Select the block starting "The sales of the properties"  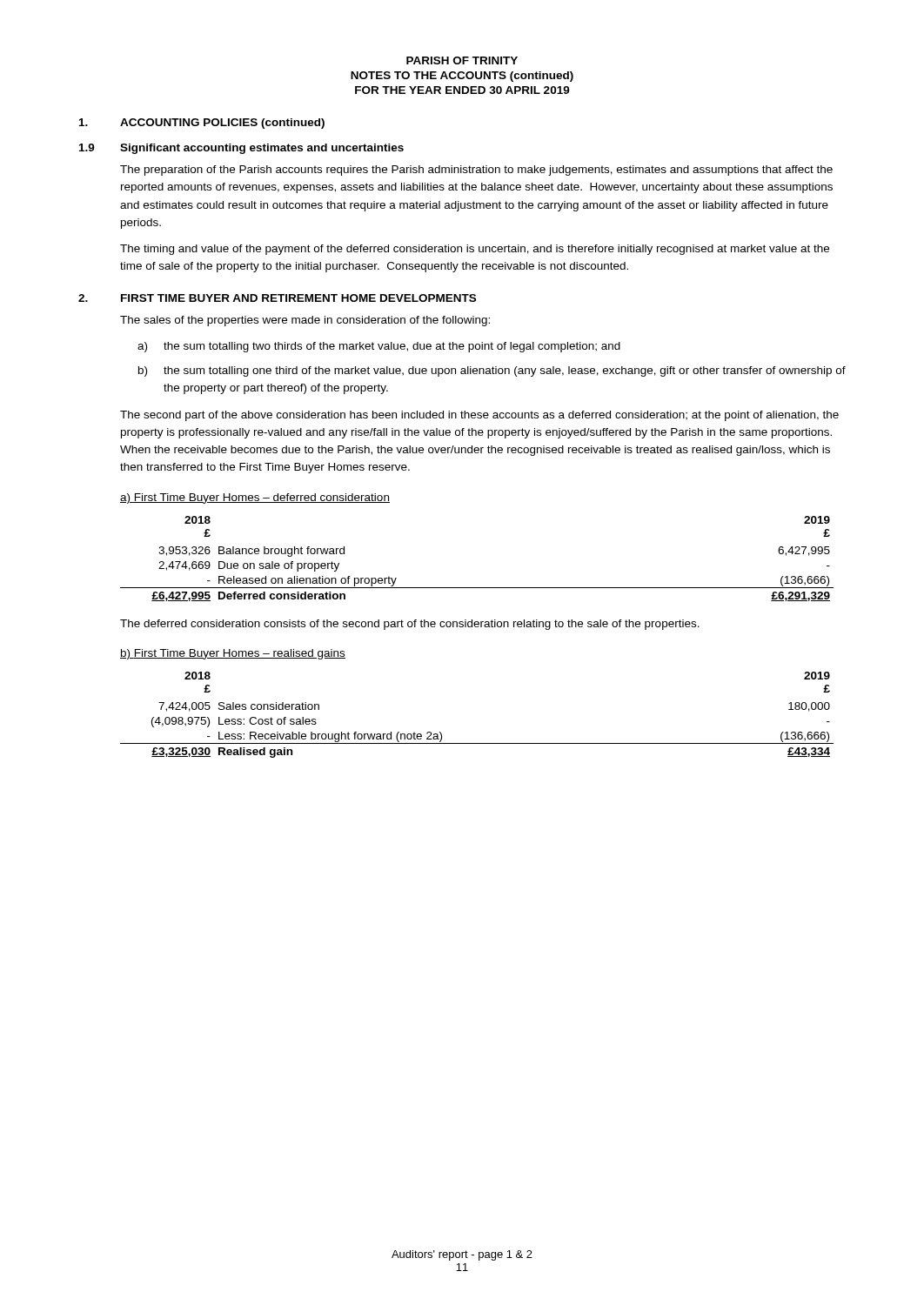(x=483, y=320)
